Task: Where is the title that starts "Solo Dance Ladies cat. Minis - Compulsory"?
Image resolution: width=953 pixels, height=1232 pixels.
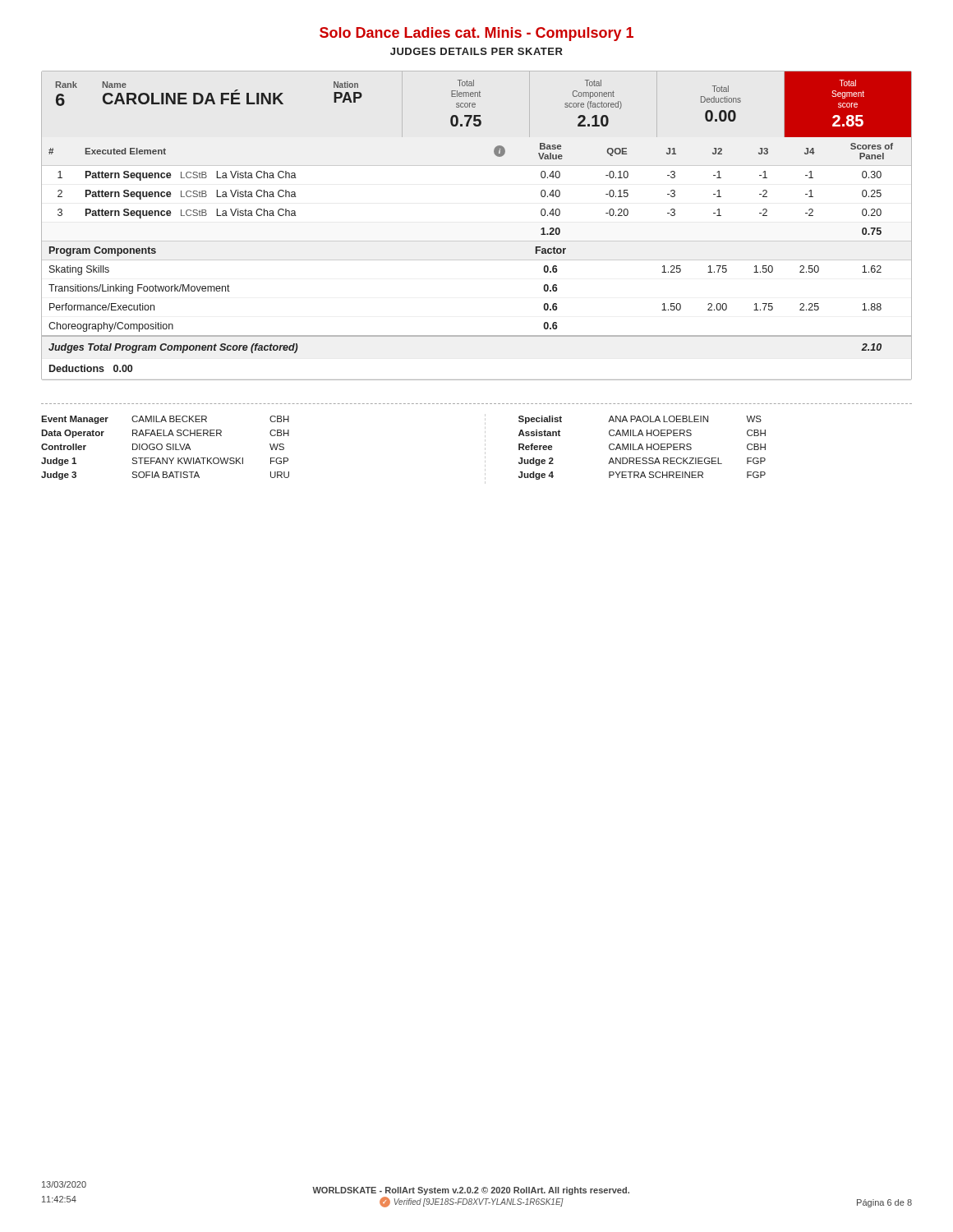Action: (476, 33)
